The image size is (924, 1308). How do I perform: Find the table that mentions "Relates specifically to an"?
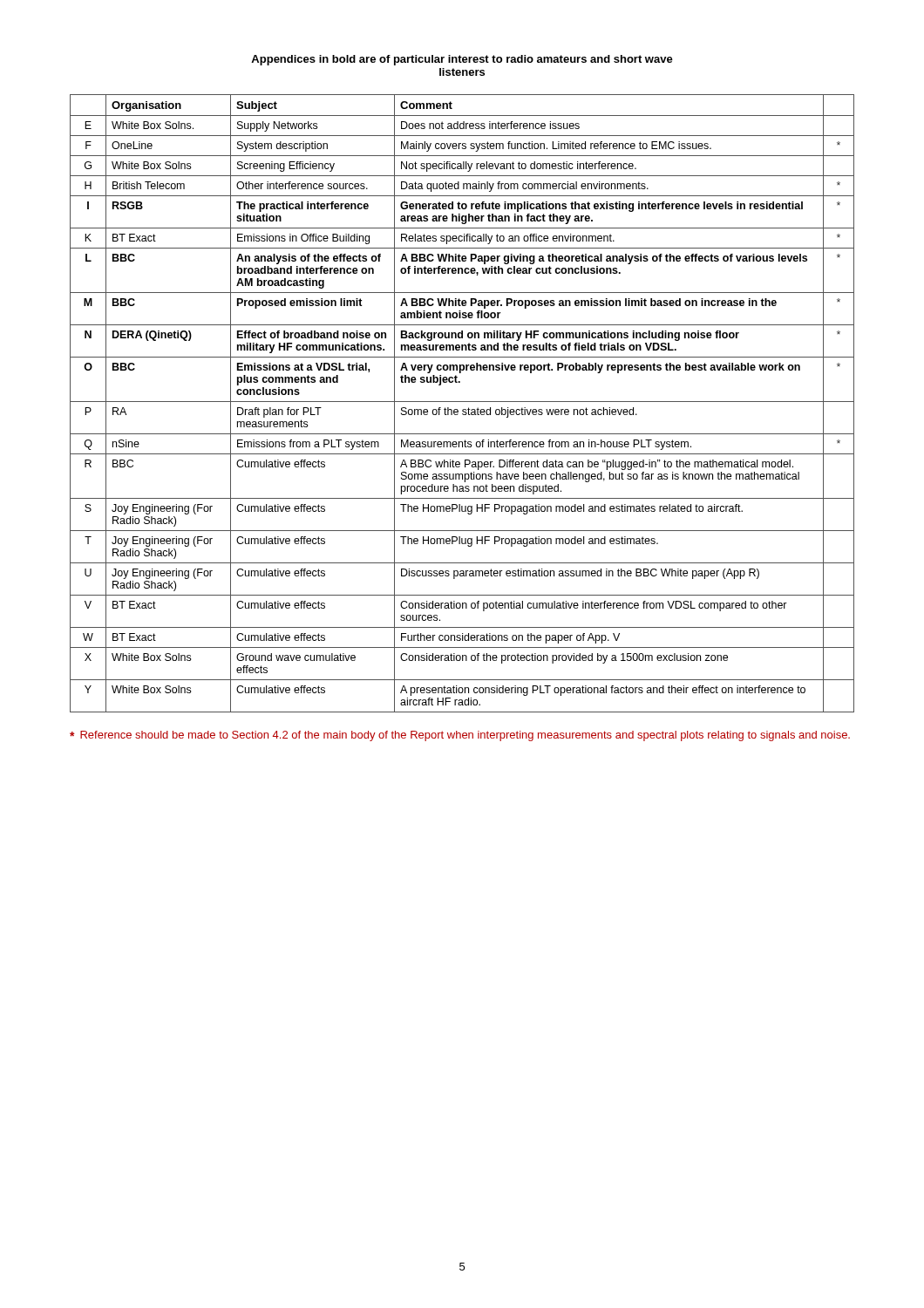(x=462, y=403)
